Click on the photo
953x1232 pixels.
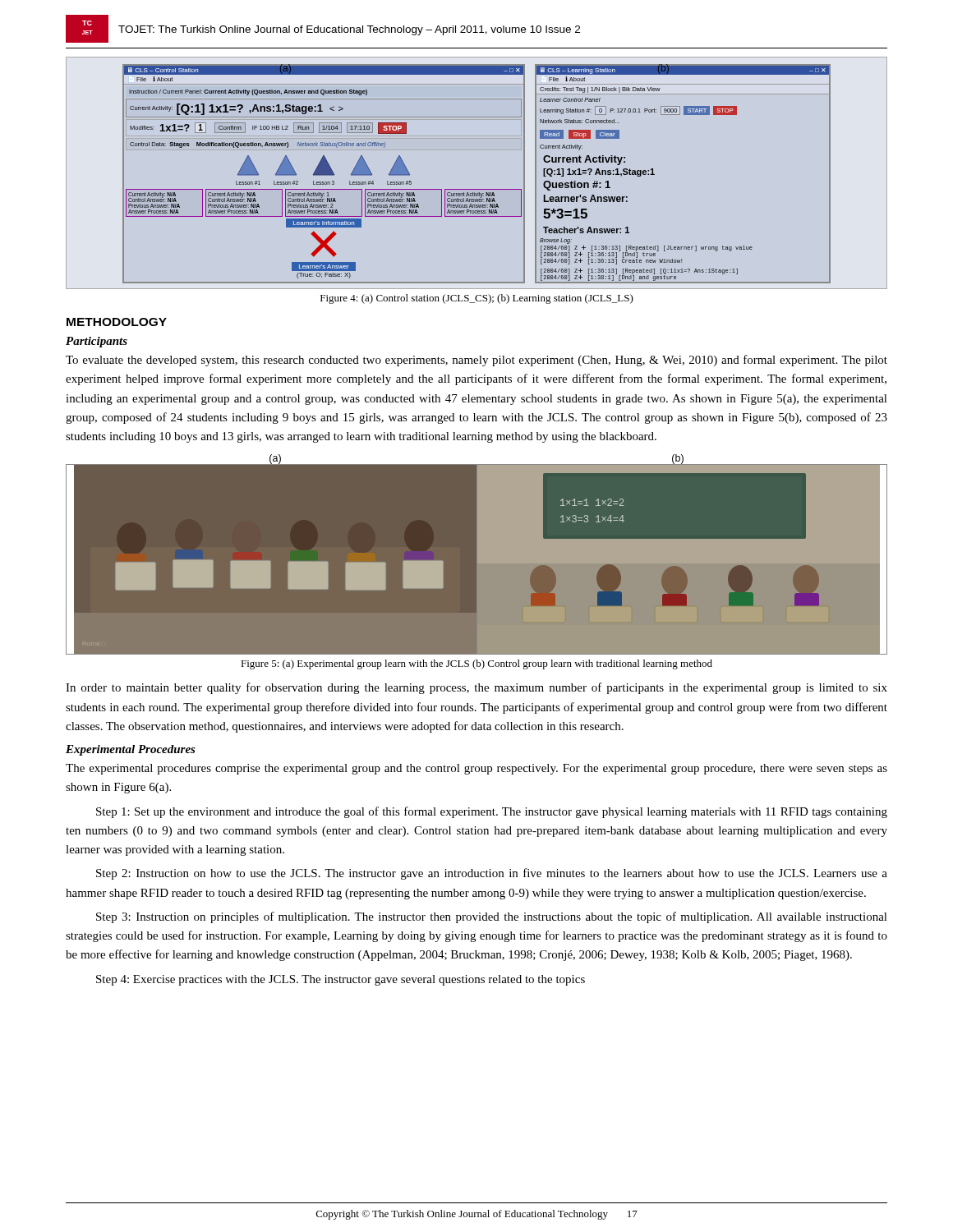476,554
